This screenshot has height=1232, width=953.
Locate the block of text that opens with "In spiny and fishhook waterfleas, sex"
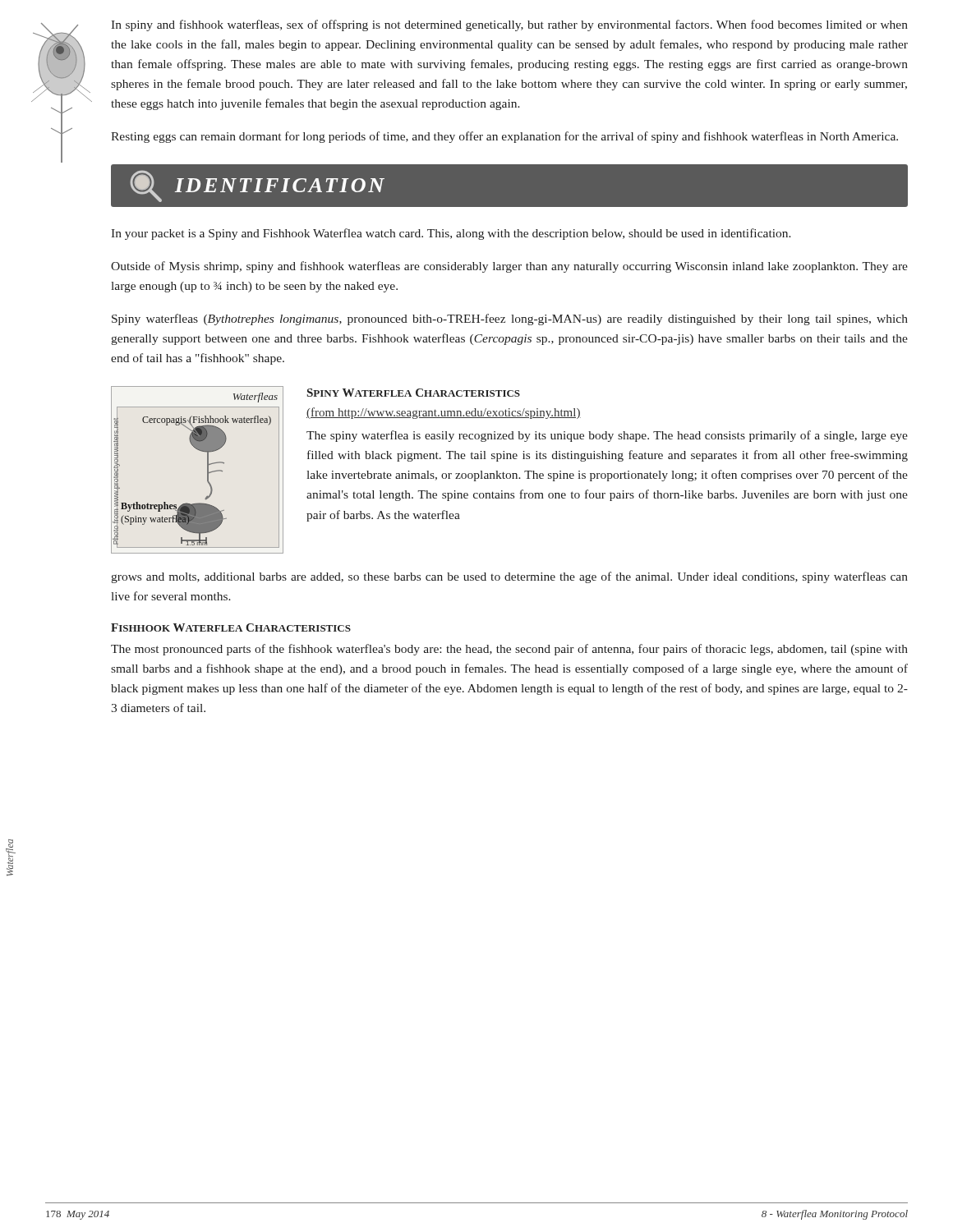(x=509, y=64)
